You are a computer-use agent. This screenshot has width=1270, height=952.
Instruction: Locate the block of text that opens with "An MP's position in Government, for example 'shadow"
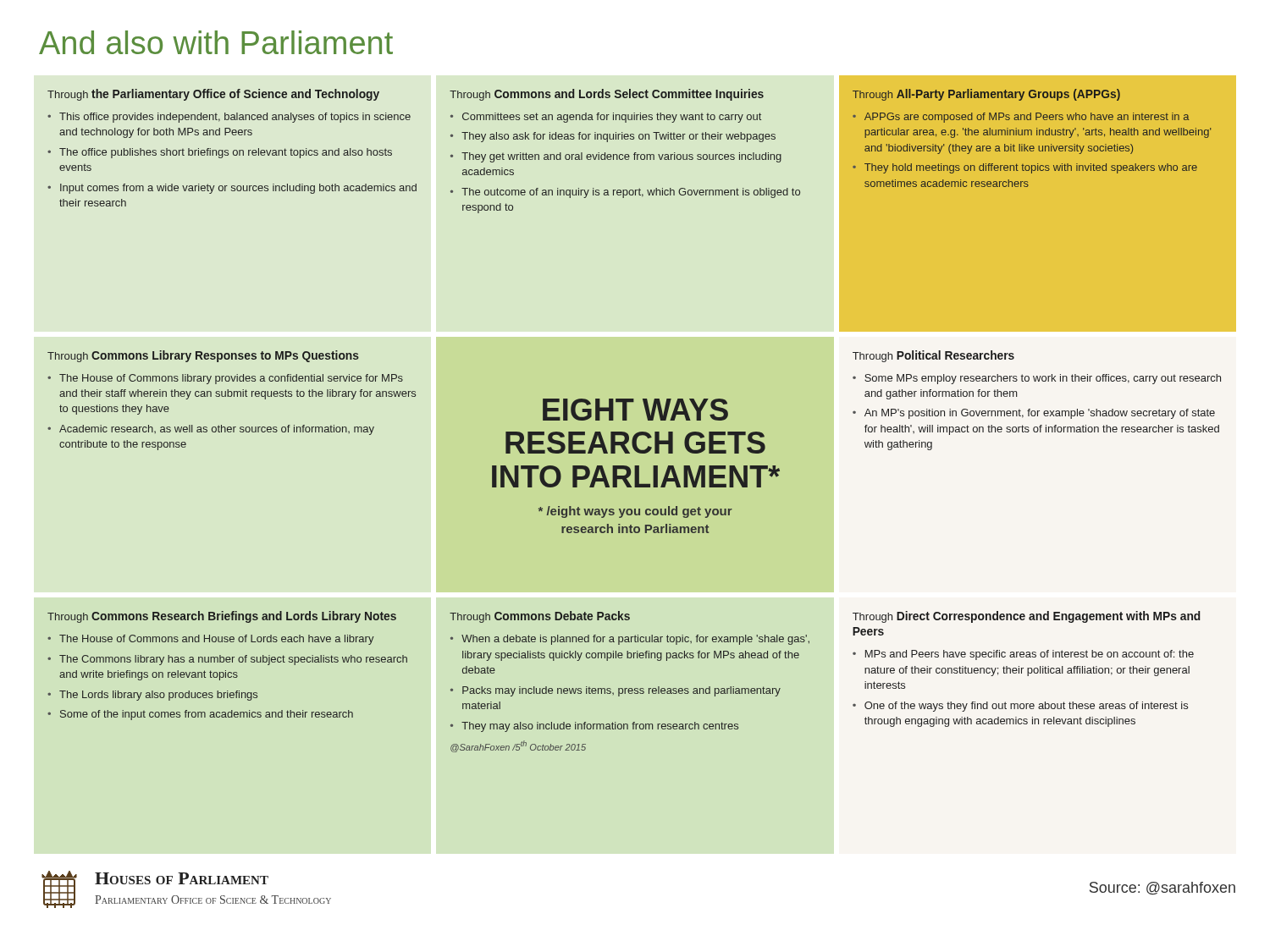coord(1042,429)
